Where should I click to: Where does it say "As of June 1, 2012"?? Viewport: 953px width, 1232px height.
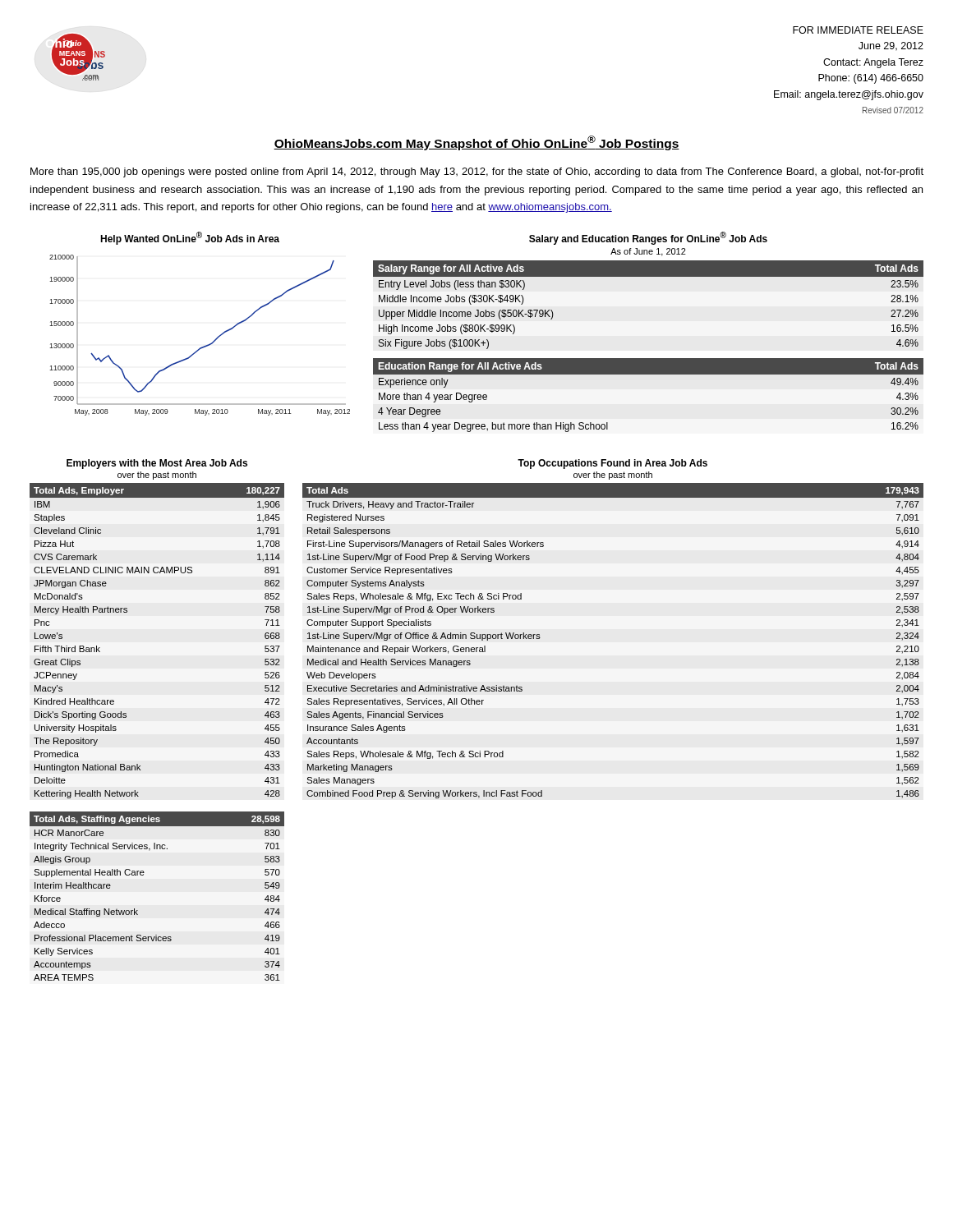(x=648, y=251)
